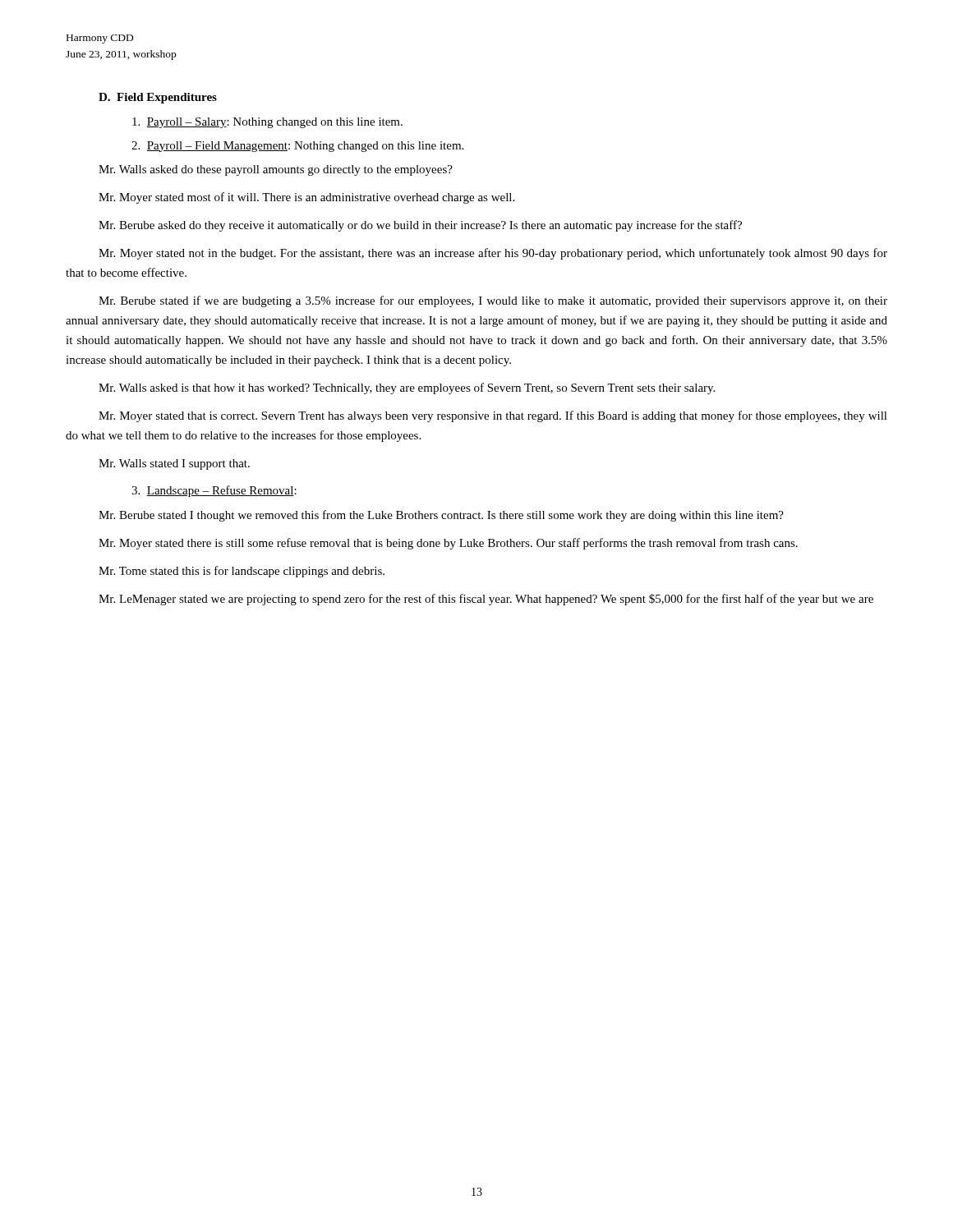The width and height of the screenshot is (953, 1232).
Task: Navigate to the block starting "D. Field Expenditures"
Action: pos(158,97)
